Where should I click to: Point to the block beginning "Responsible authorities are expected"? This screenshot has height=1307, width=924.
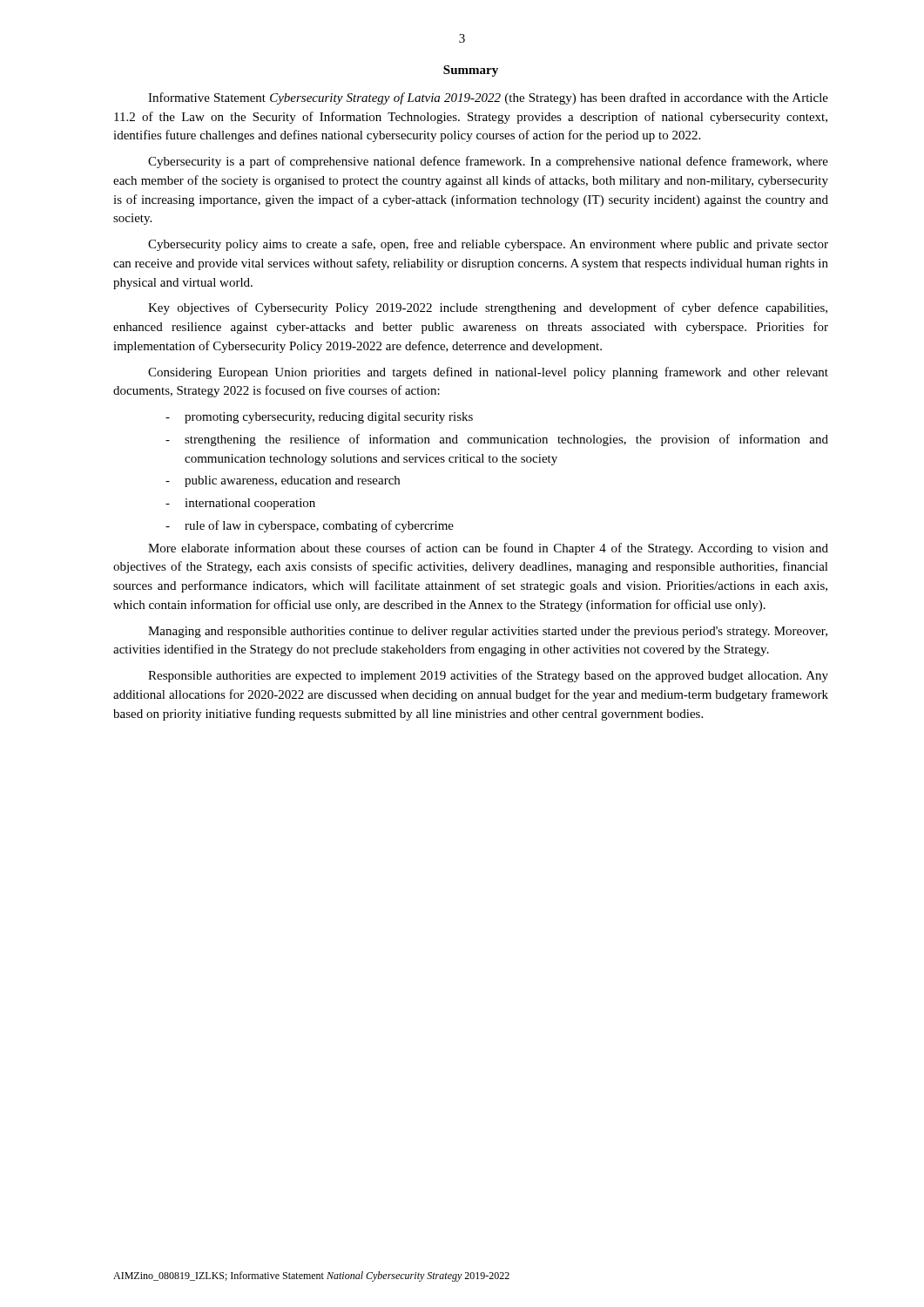point(471,694)
